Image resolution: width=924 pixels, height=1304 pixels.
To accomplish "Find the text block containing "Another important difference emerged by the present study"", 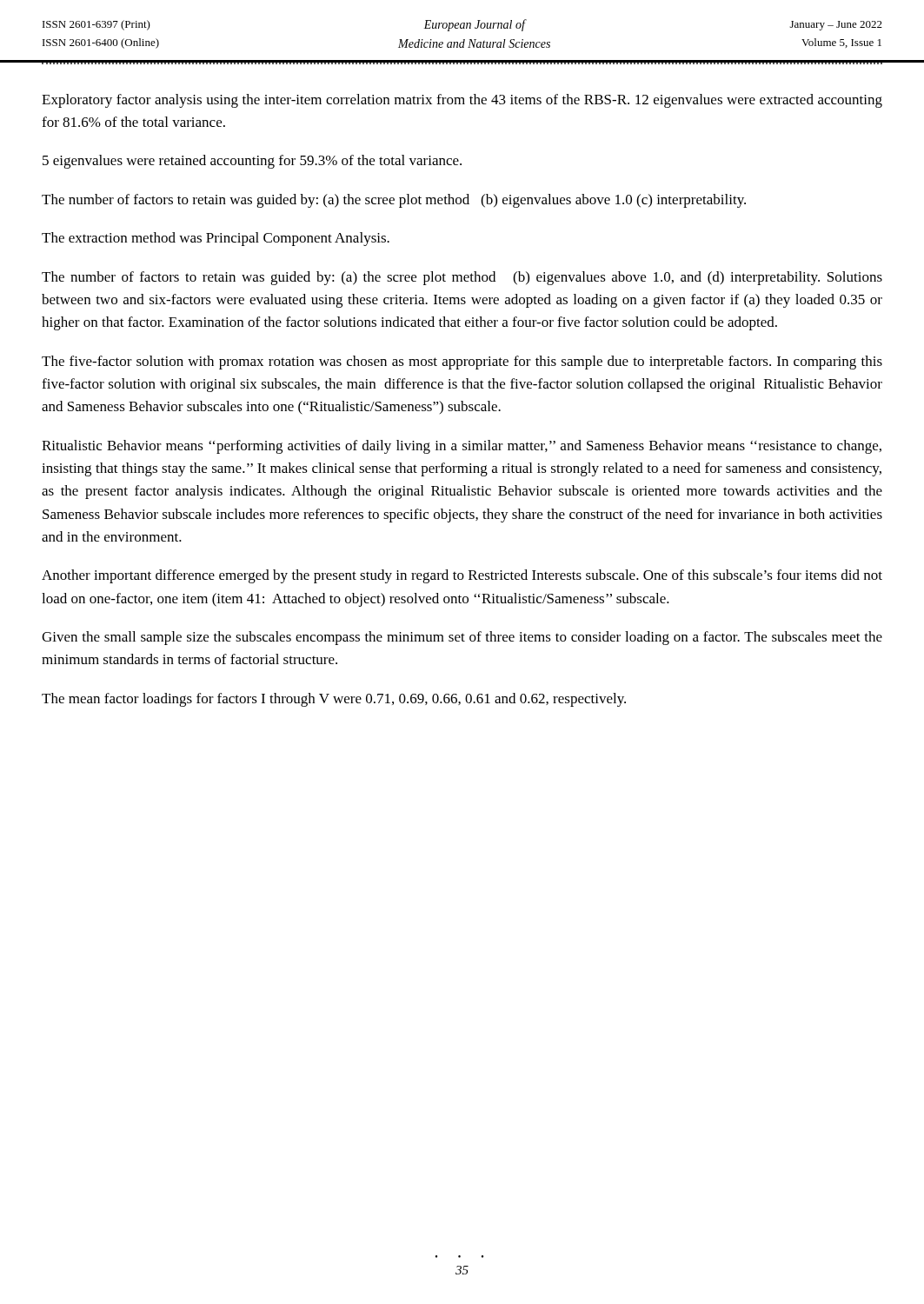I will click(x=462, y=587).
